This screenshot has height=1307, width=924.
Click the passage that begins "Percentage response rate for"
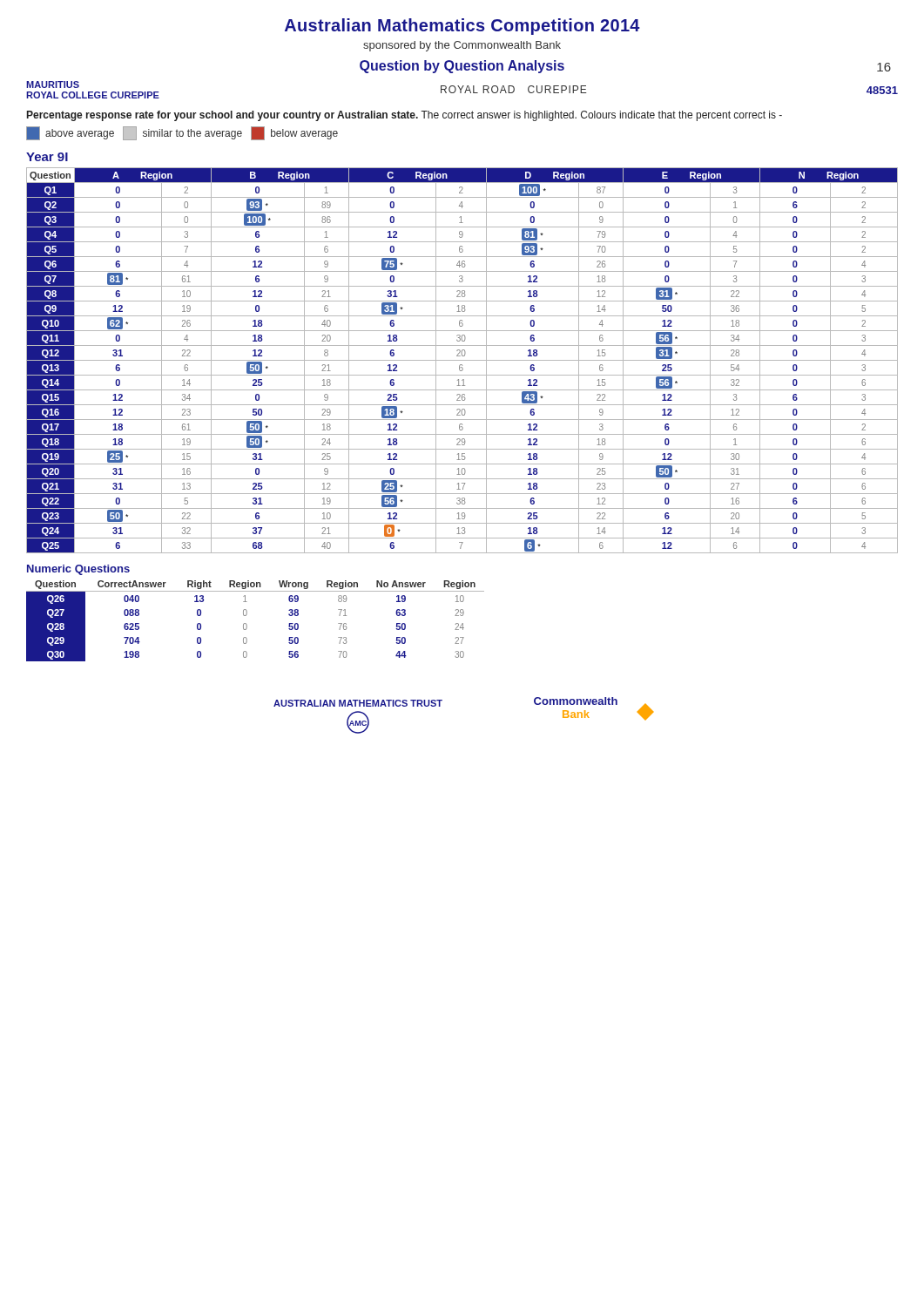click(404, 115)
